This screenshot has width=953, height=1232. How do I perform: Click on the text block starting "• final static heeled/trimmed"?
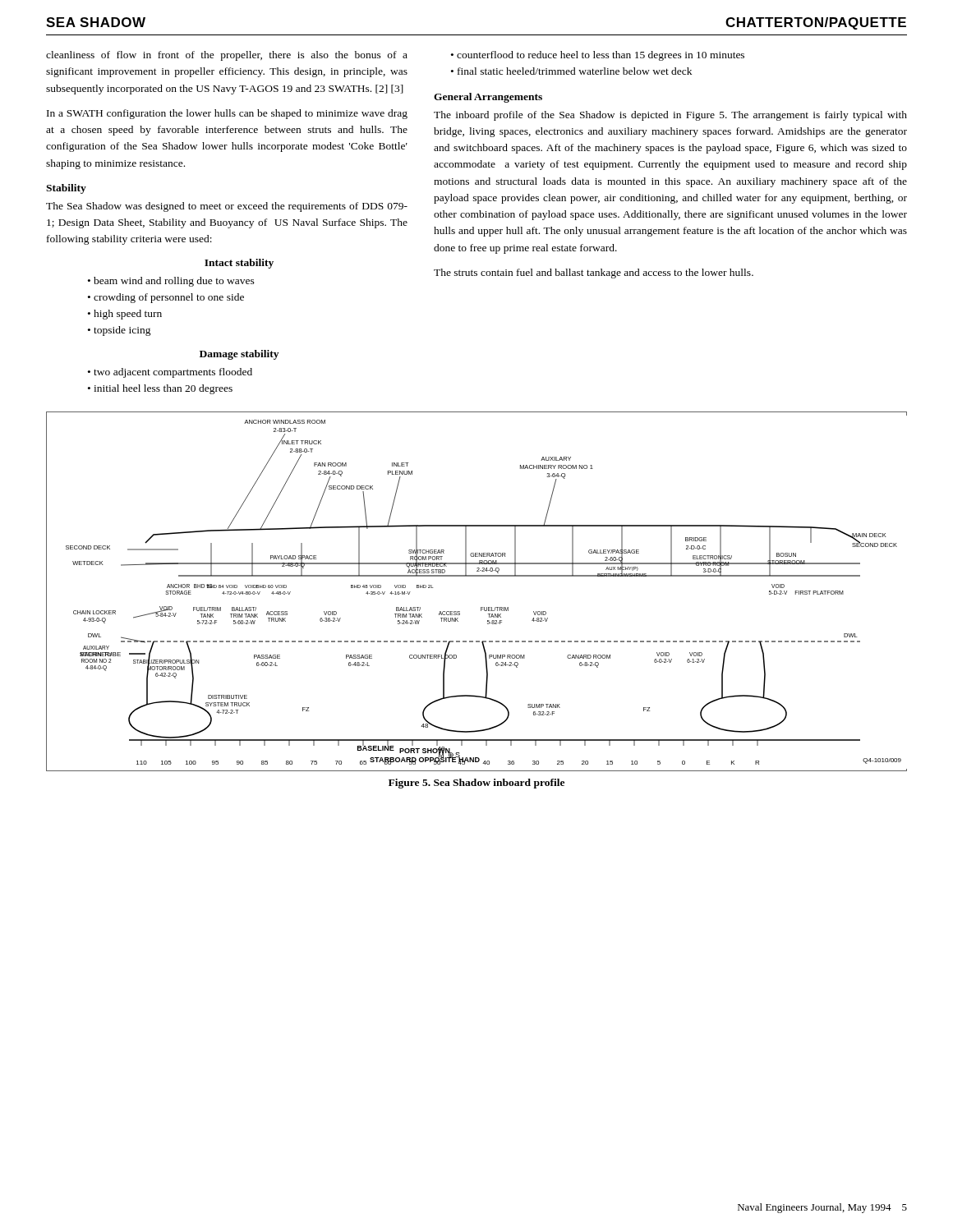(571, 71)
